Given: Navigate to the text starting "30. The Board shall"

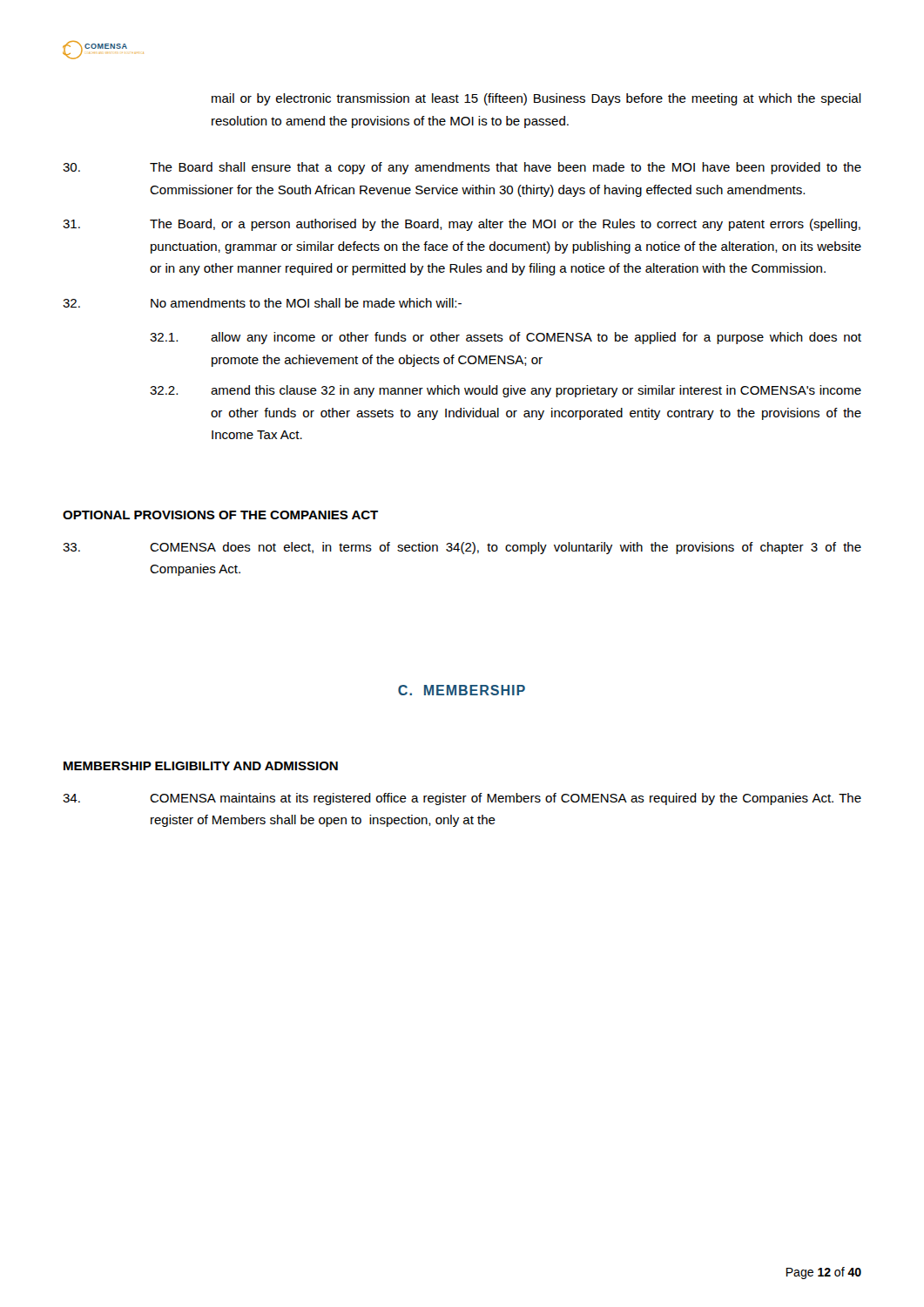Looking at the screenshot, I should [x=462, y=178].
